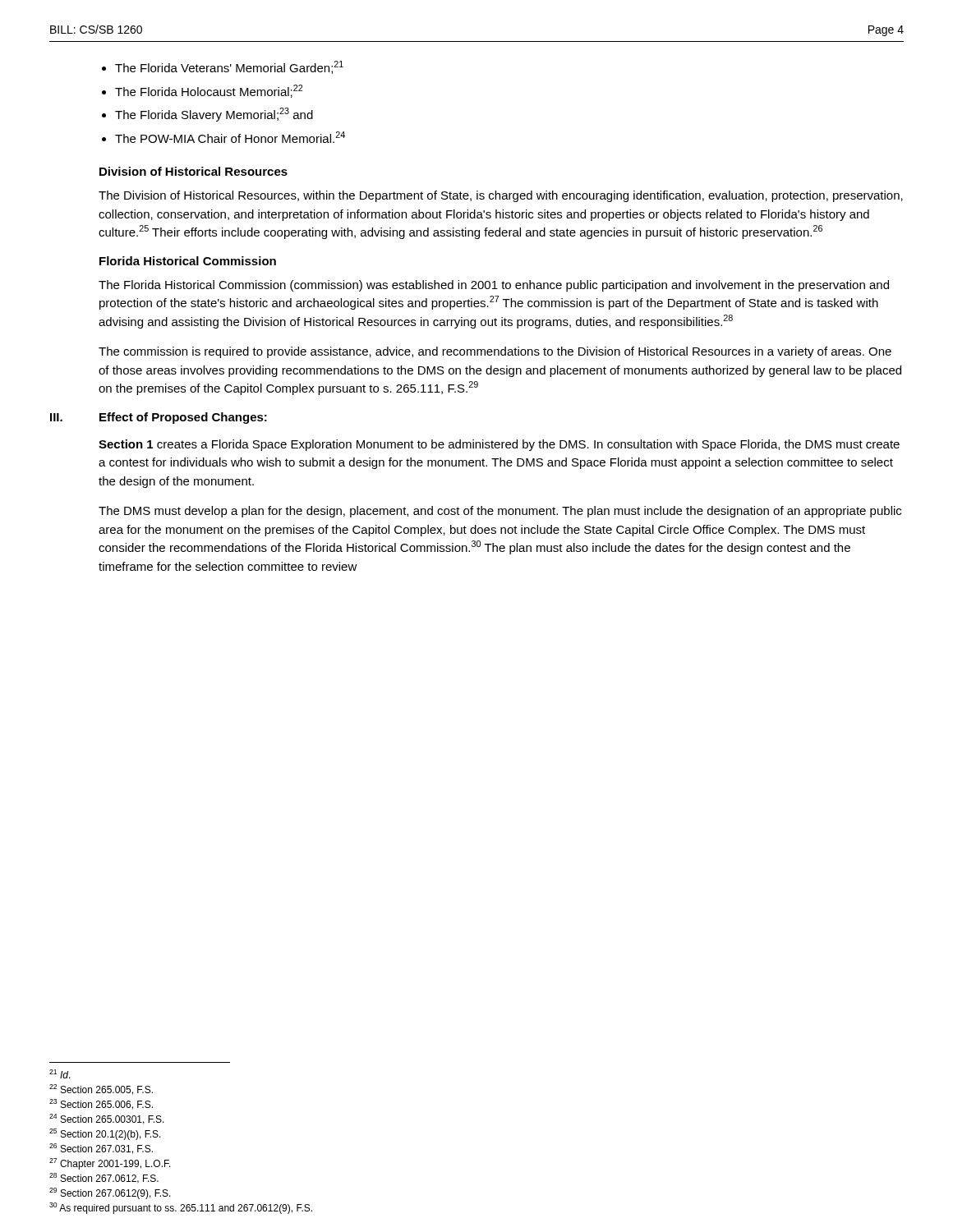Click on the text block starting "The POW-MIA Chair of Honor Memorial.24"
Image resolution: width=953 pixels, height=1232 pixels.
pyautogui.click(x=230, y=137)
